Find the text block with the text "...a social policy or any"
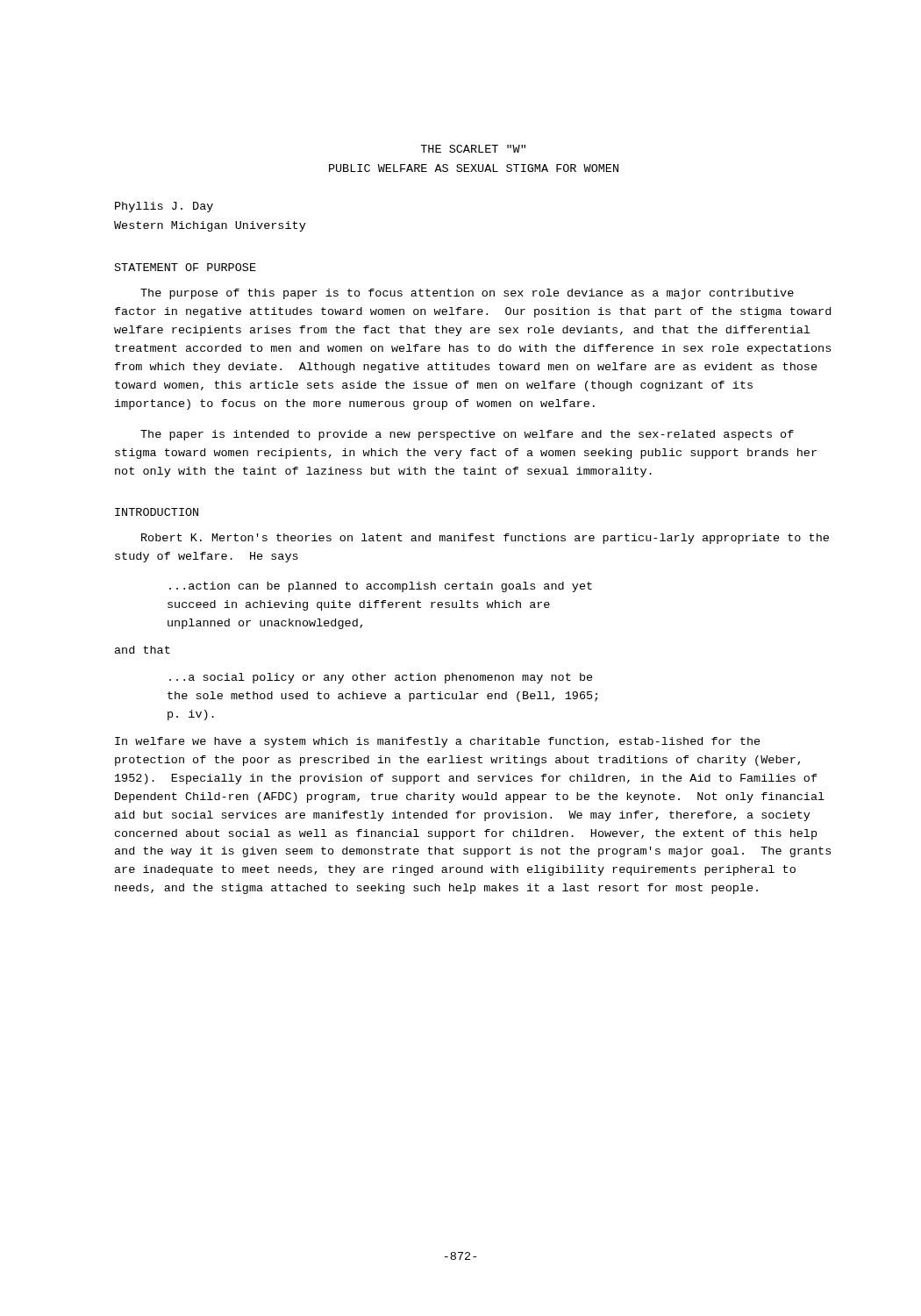The width and height of the screenshot is (921, 1316). [383, 696]
